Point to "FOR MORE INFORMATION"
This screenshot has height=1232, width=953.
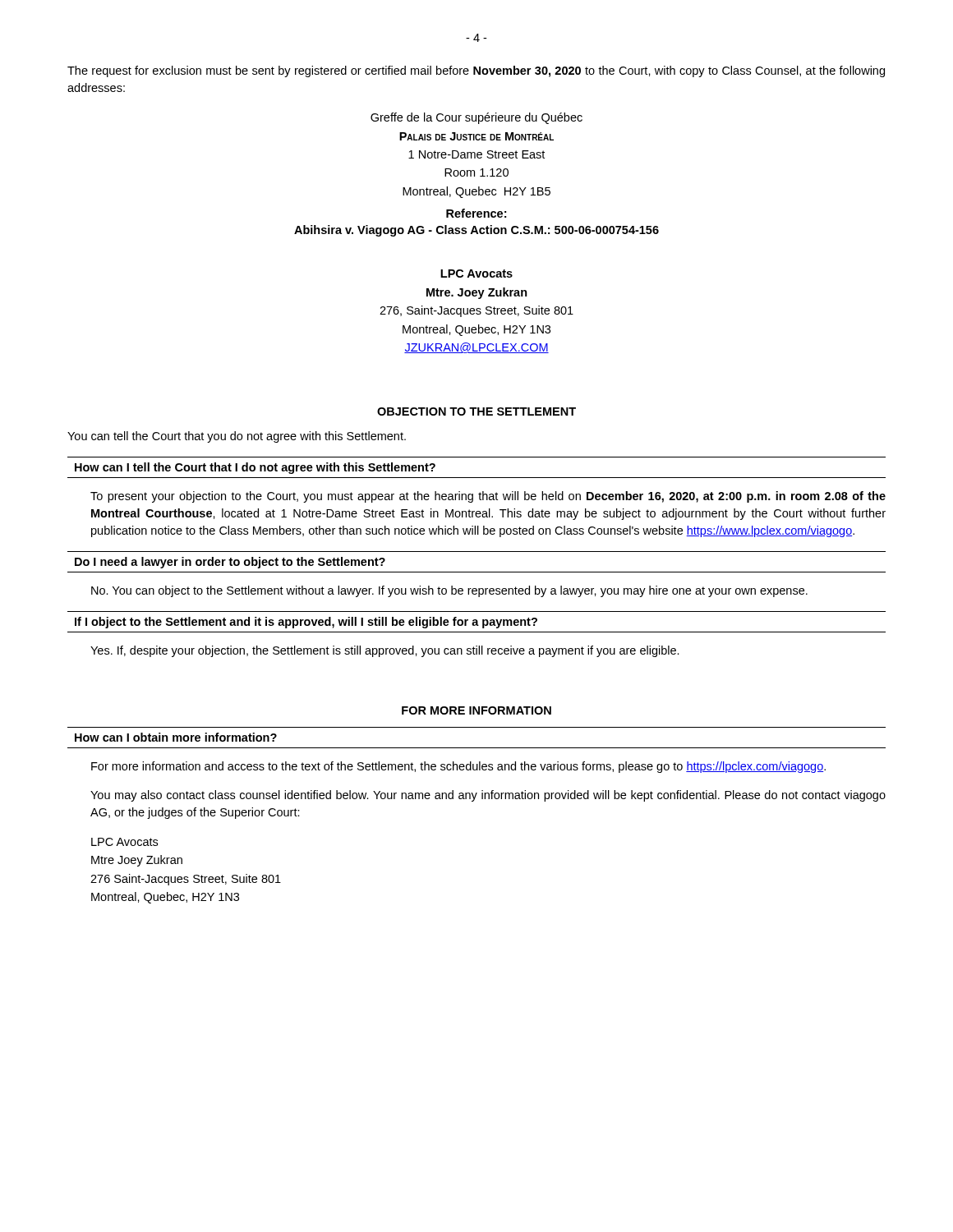476,710
